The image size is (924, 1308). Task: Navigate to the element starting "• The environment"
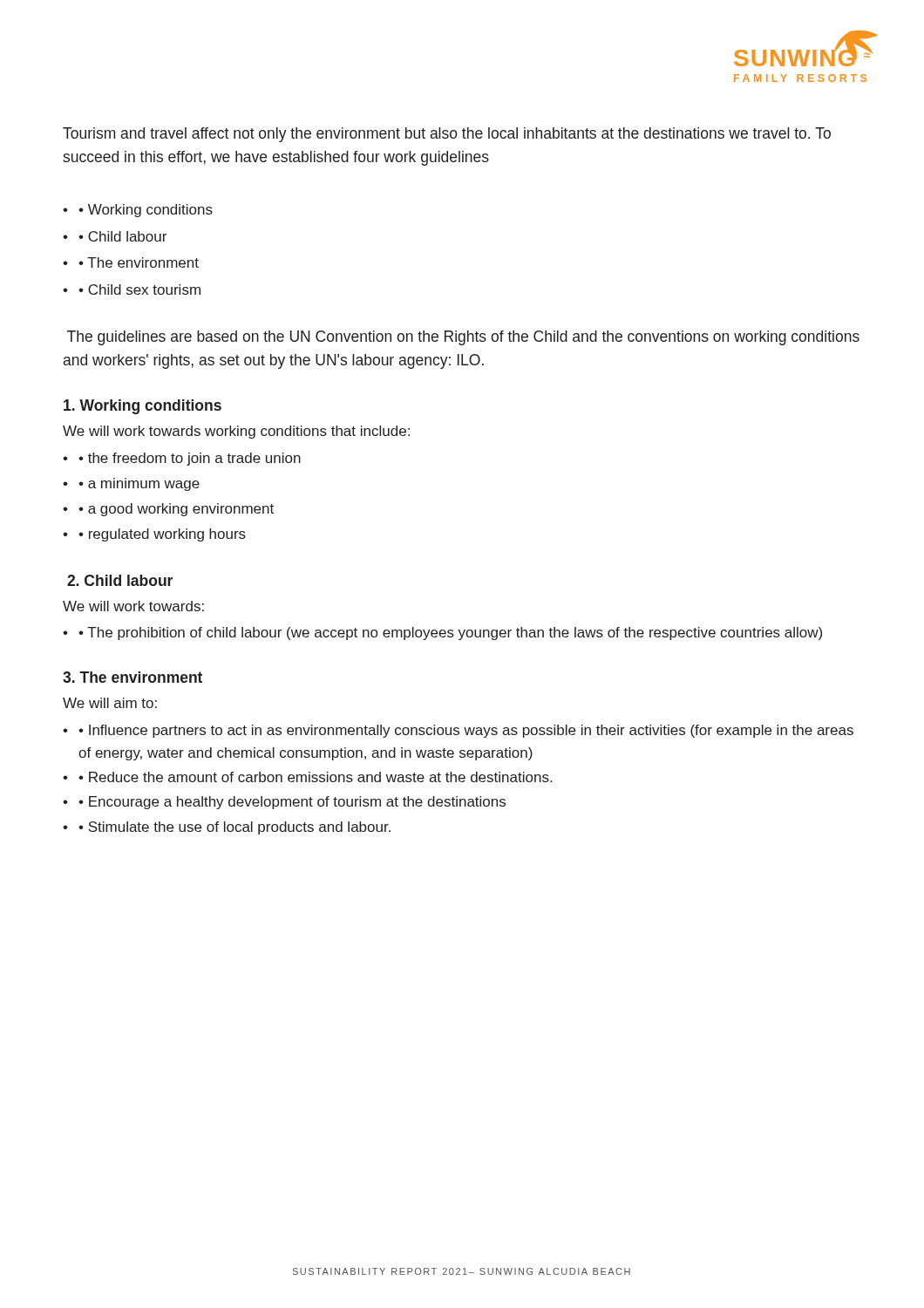(139, 263)
